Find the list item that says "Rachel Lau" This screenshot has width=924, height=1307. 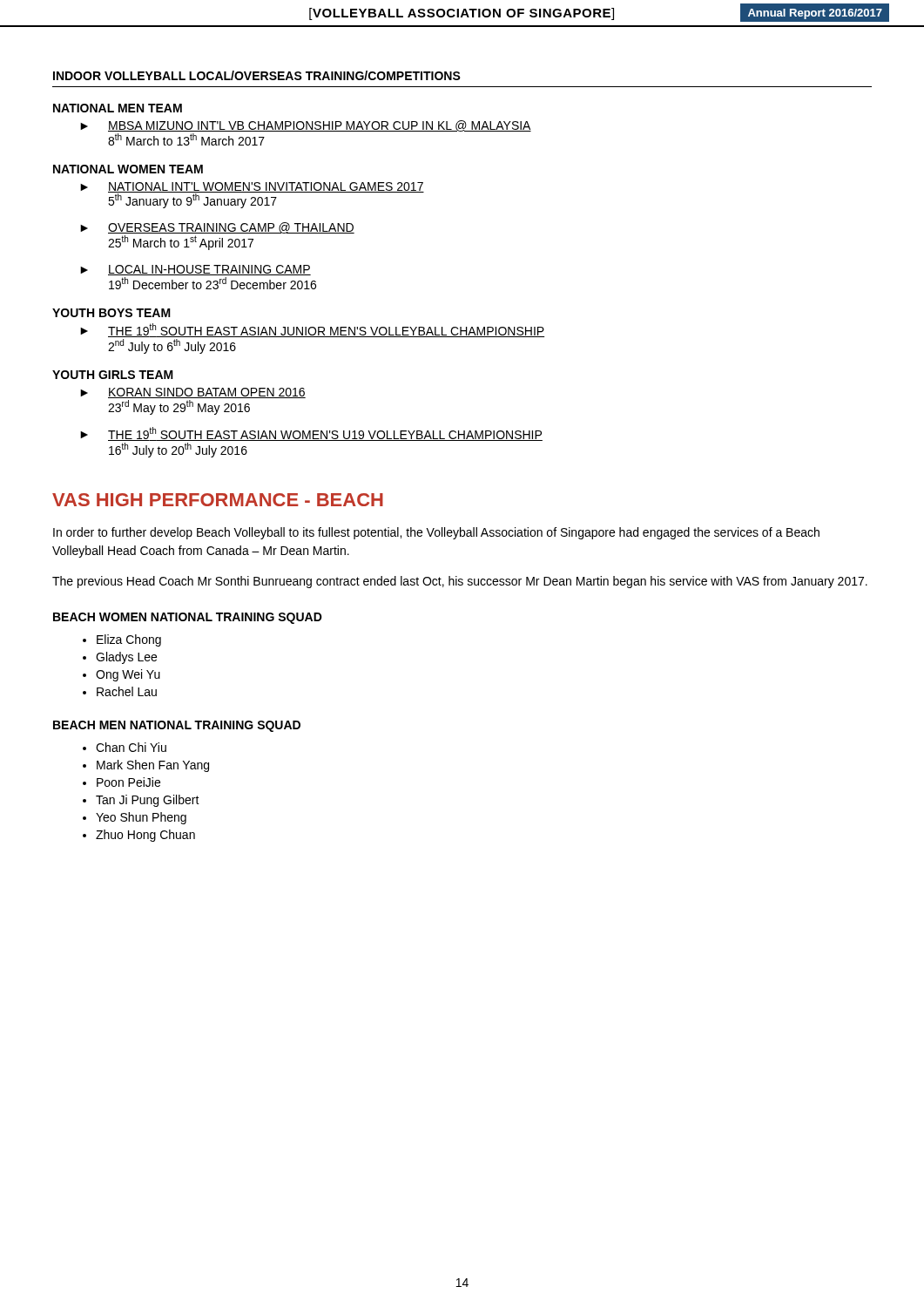(127, 692)
